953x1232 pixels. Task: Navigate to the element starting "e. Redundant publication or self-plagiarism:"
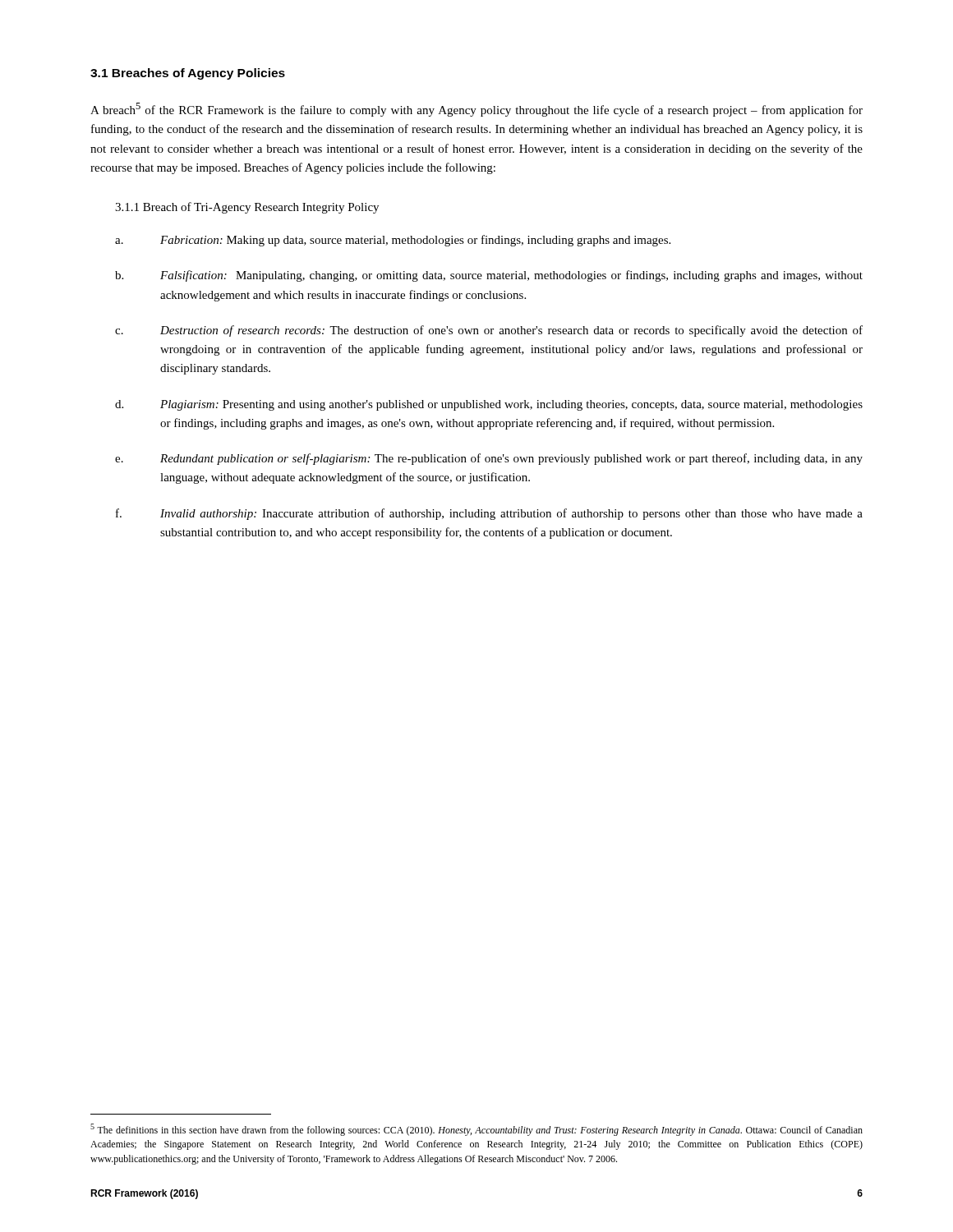[x=489, y=468]
